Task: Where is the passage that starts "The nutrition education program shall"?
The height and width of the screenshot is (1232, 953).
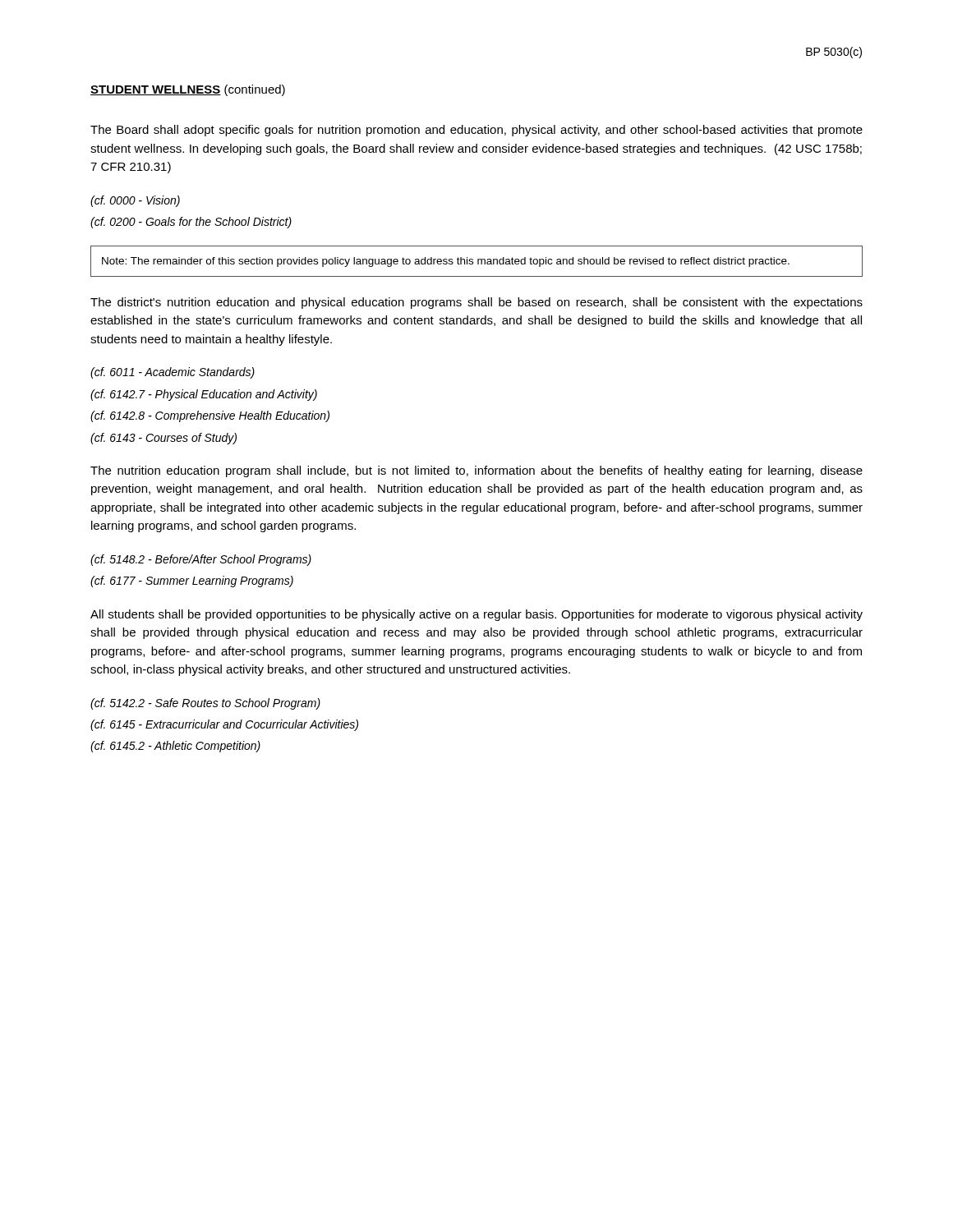Action: coord(476,498)
